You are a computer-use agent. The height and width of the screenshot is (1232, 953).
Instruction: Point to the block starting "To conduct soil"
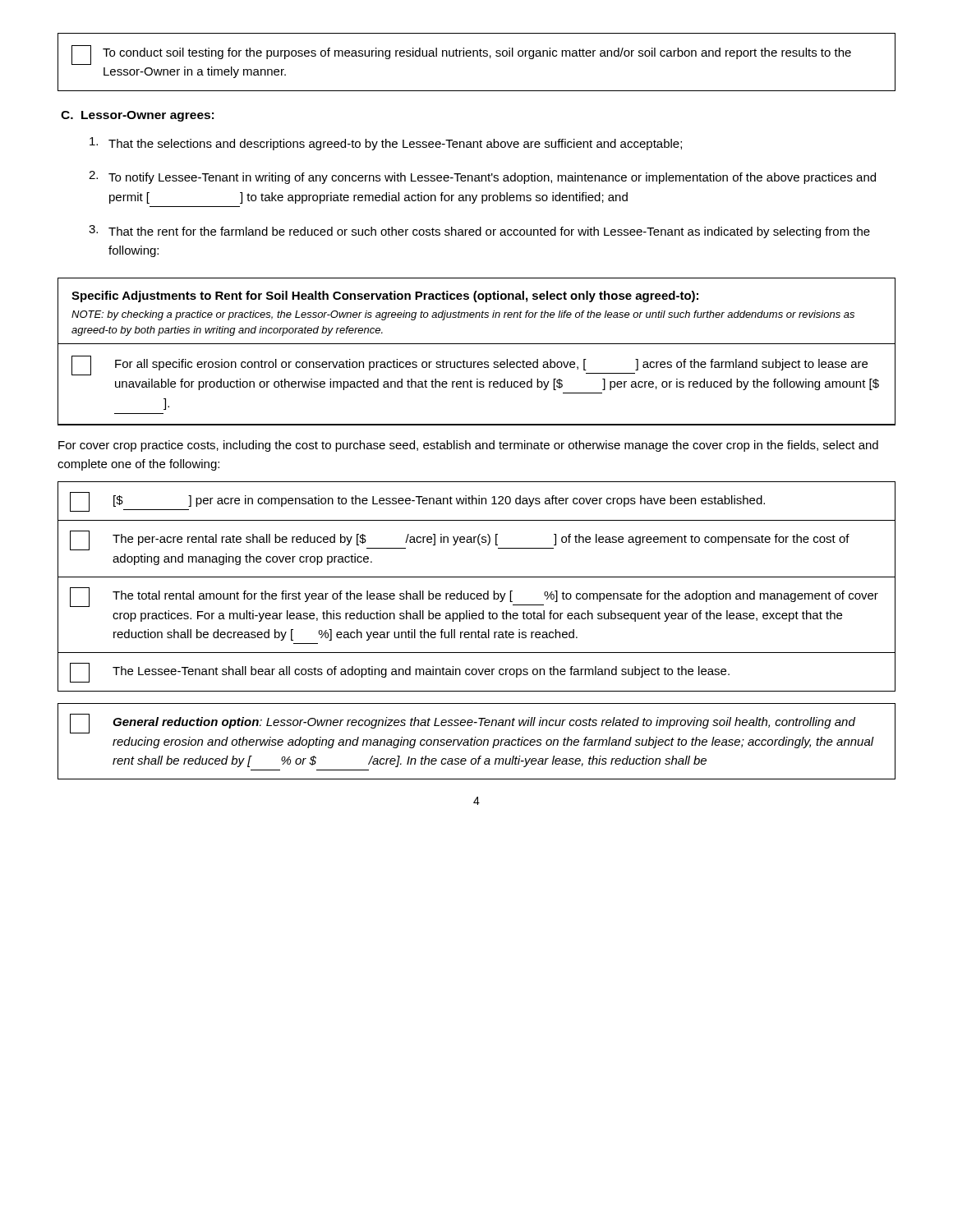tap(476, 62)
